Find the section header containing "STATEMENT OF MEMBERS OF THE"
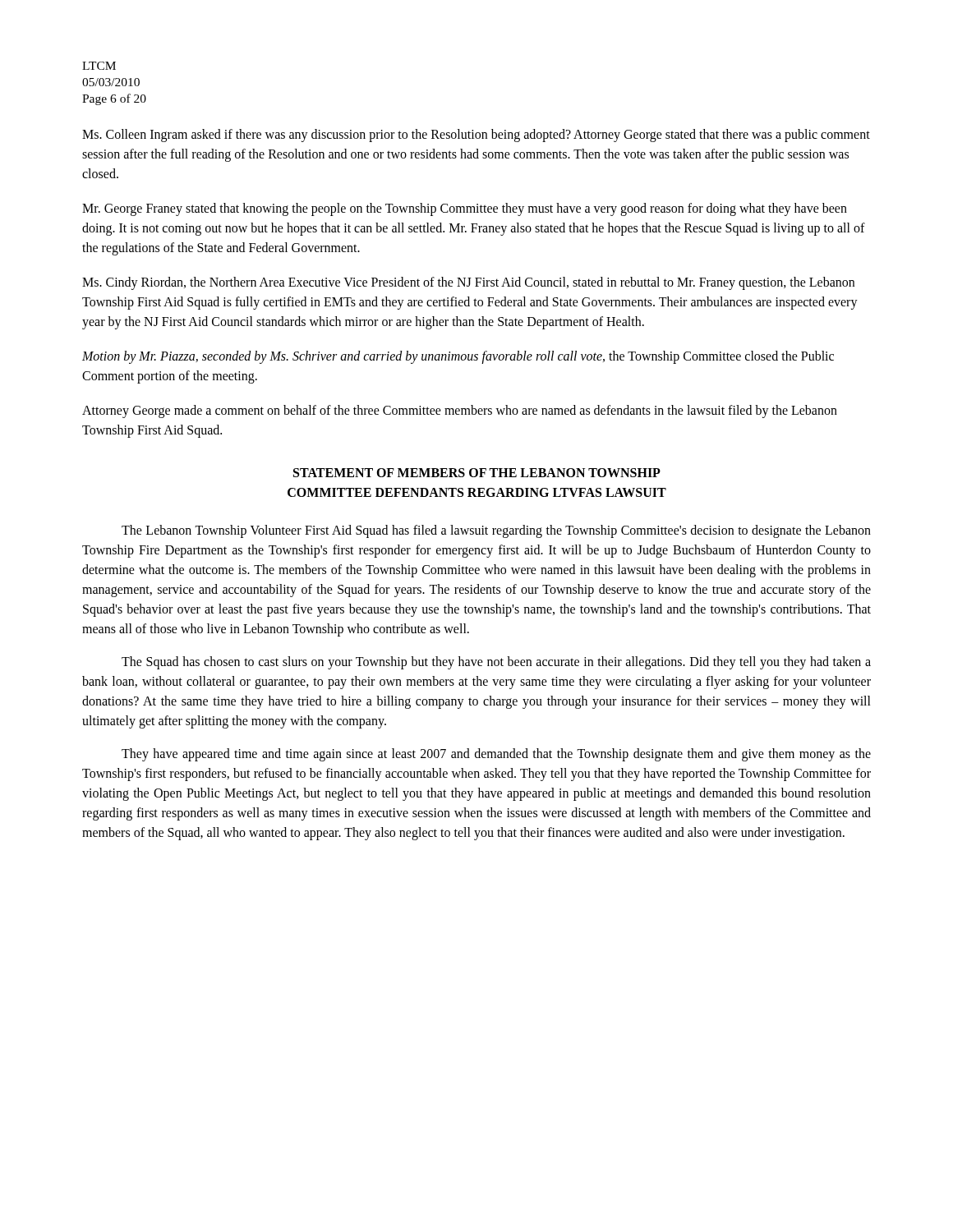This screenshot has width=953, height=1232. 476,483
